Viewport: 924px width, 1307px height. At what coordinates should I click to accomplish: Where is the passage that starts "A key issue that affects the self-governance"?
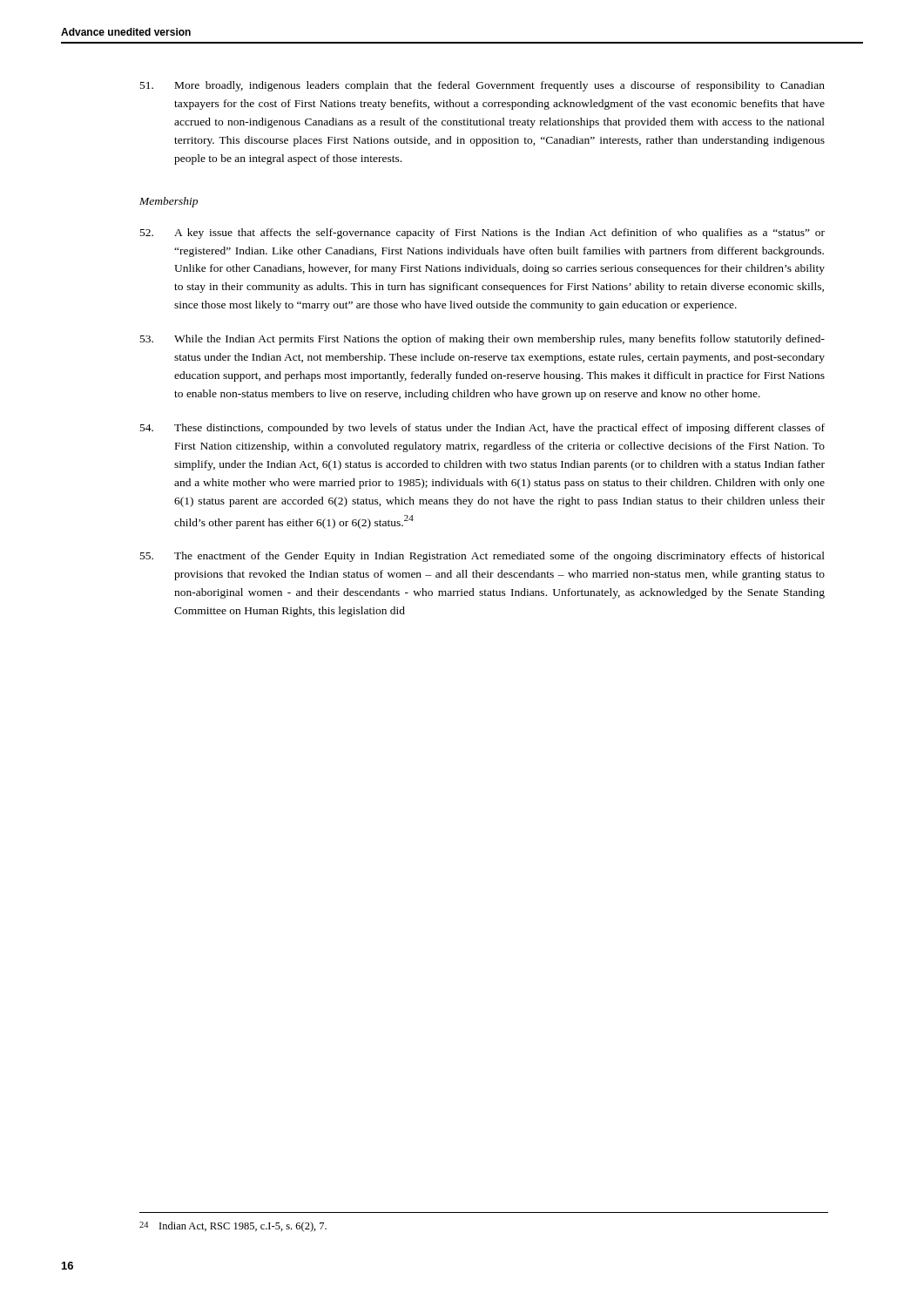click(x=482, y=269)
